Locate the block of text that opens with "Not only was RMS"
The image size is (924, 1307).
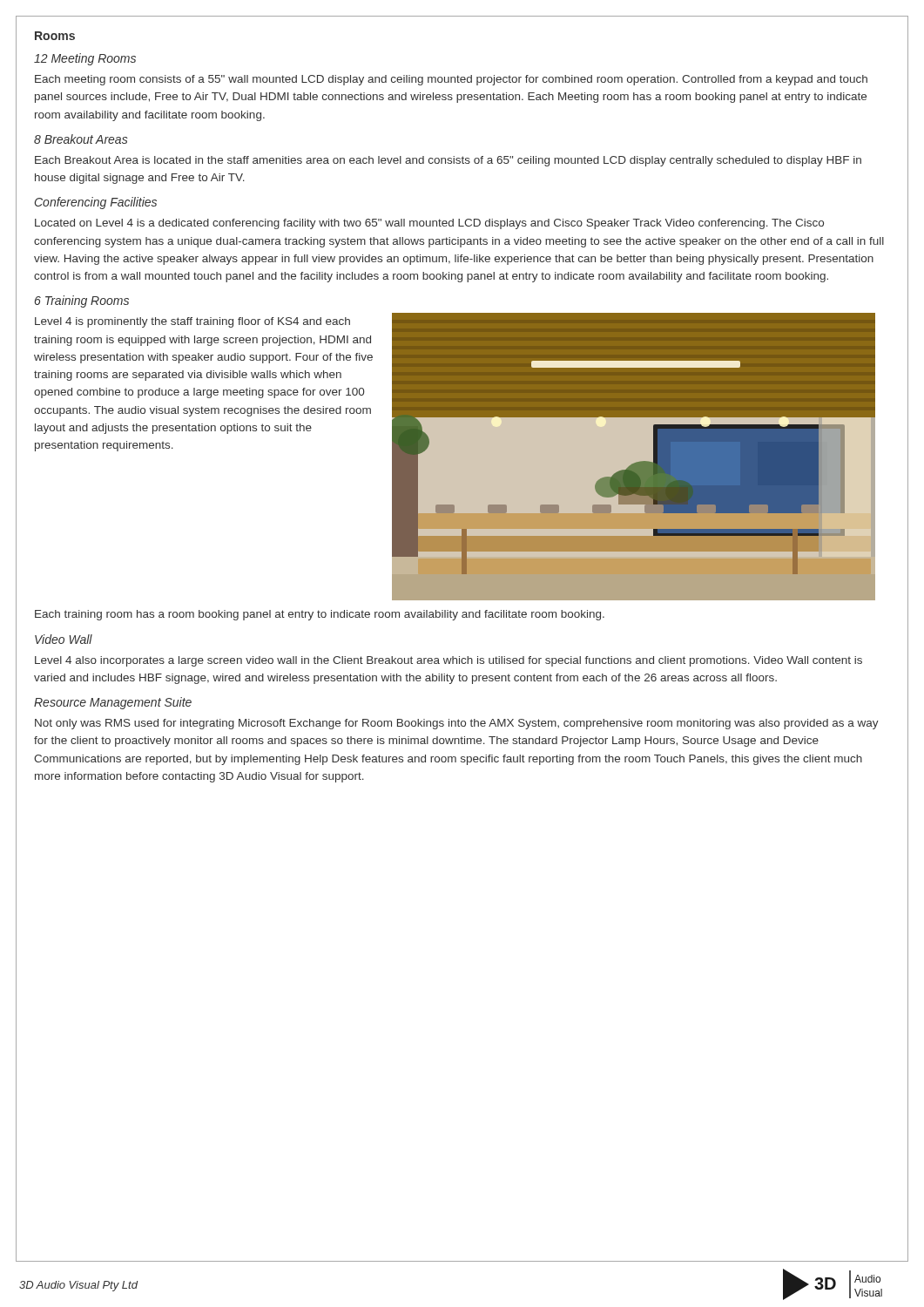tap(456, 749)
